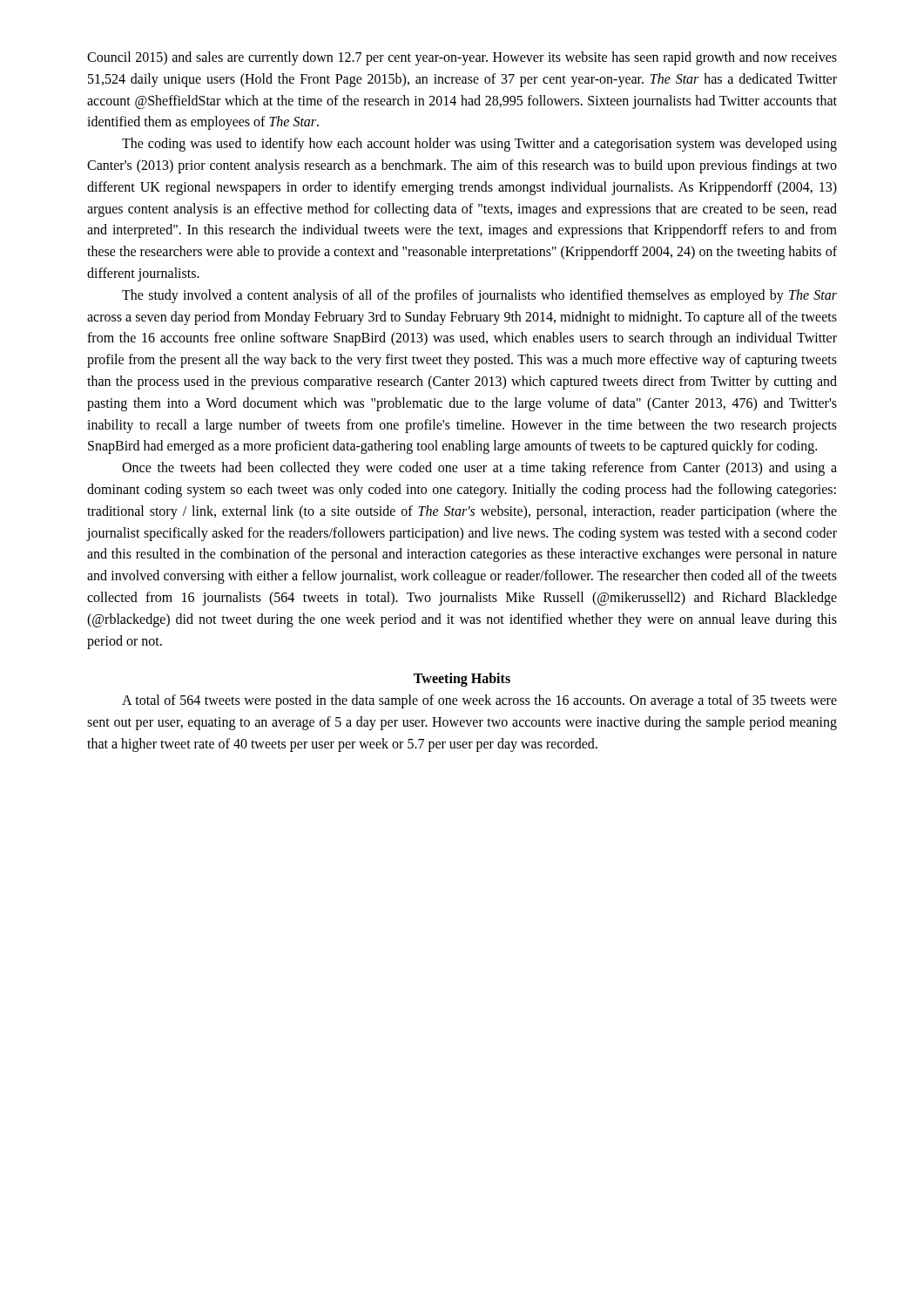Point to the passage starting "A total of 564 tweets were posted in"
924x1307 pixels.
(462, 723)
